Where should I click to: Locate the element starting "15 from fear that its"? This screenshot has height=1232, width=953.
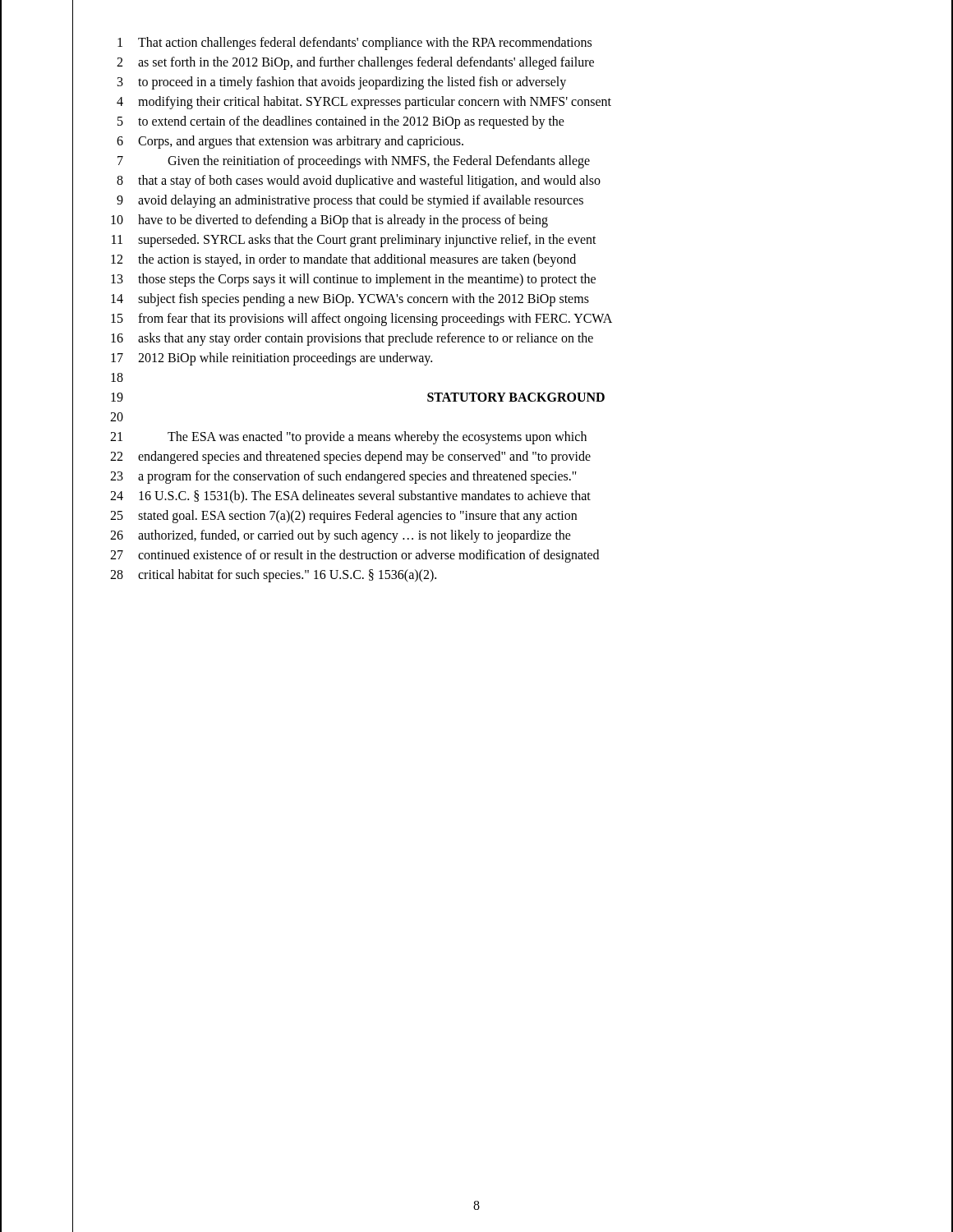point(493,319)
